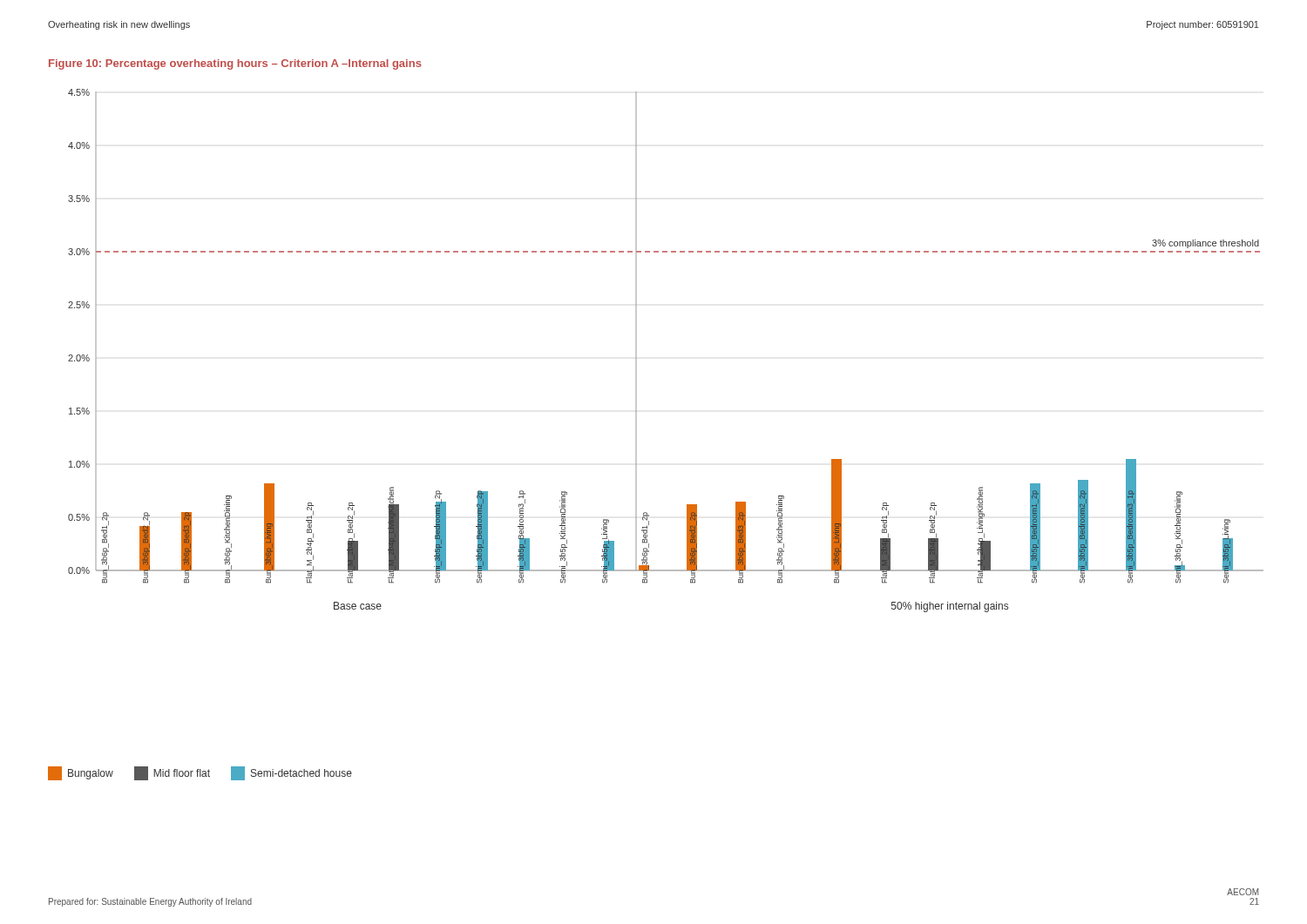Point to the region starting "Figure 10: Percentage overheating hours –"

pyautogui.click(x=235, y=63)
